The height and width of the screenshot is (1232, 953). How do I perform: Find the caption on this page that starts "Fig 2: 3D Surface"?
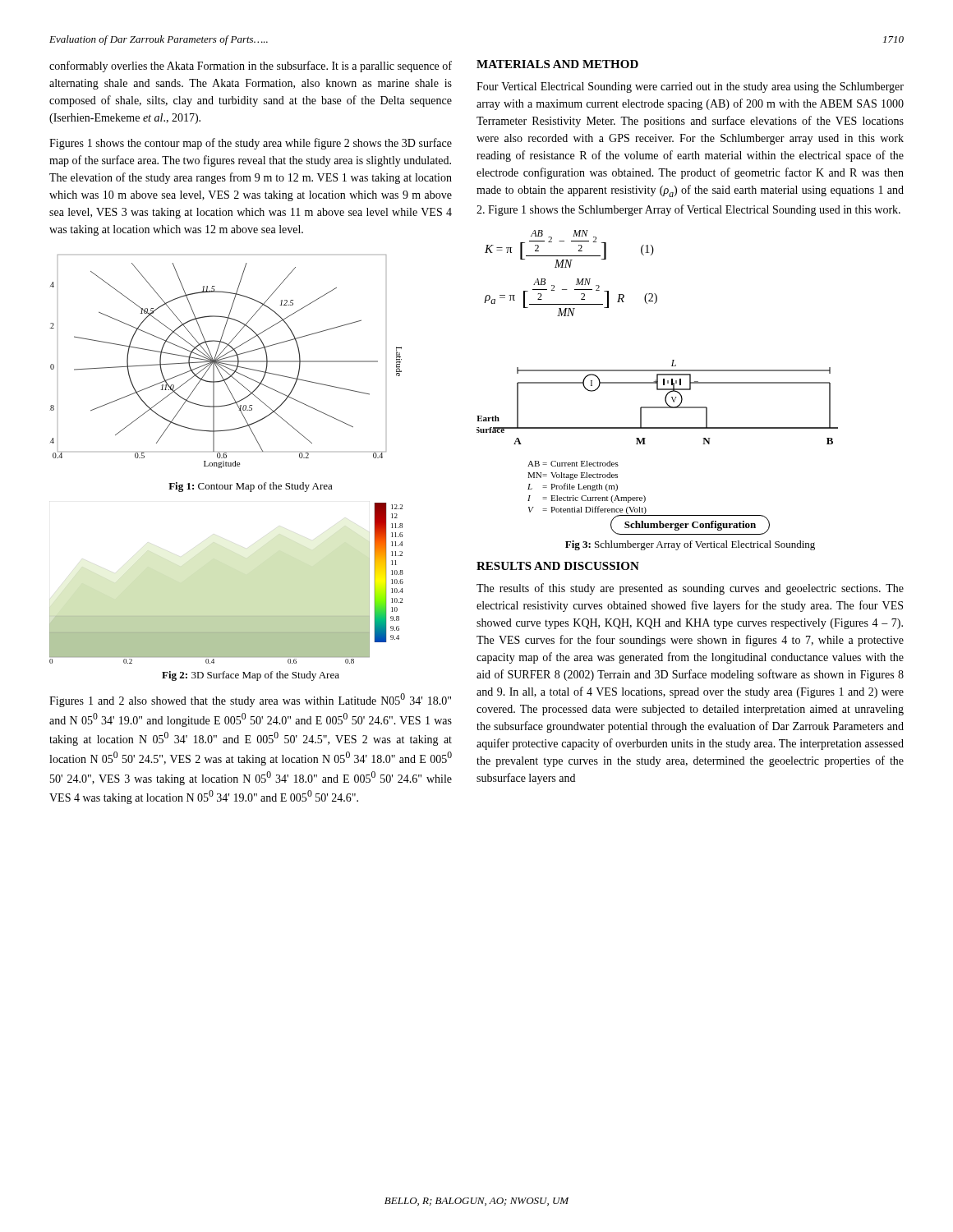[251, 675]
